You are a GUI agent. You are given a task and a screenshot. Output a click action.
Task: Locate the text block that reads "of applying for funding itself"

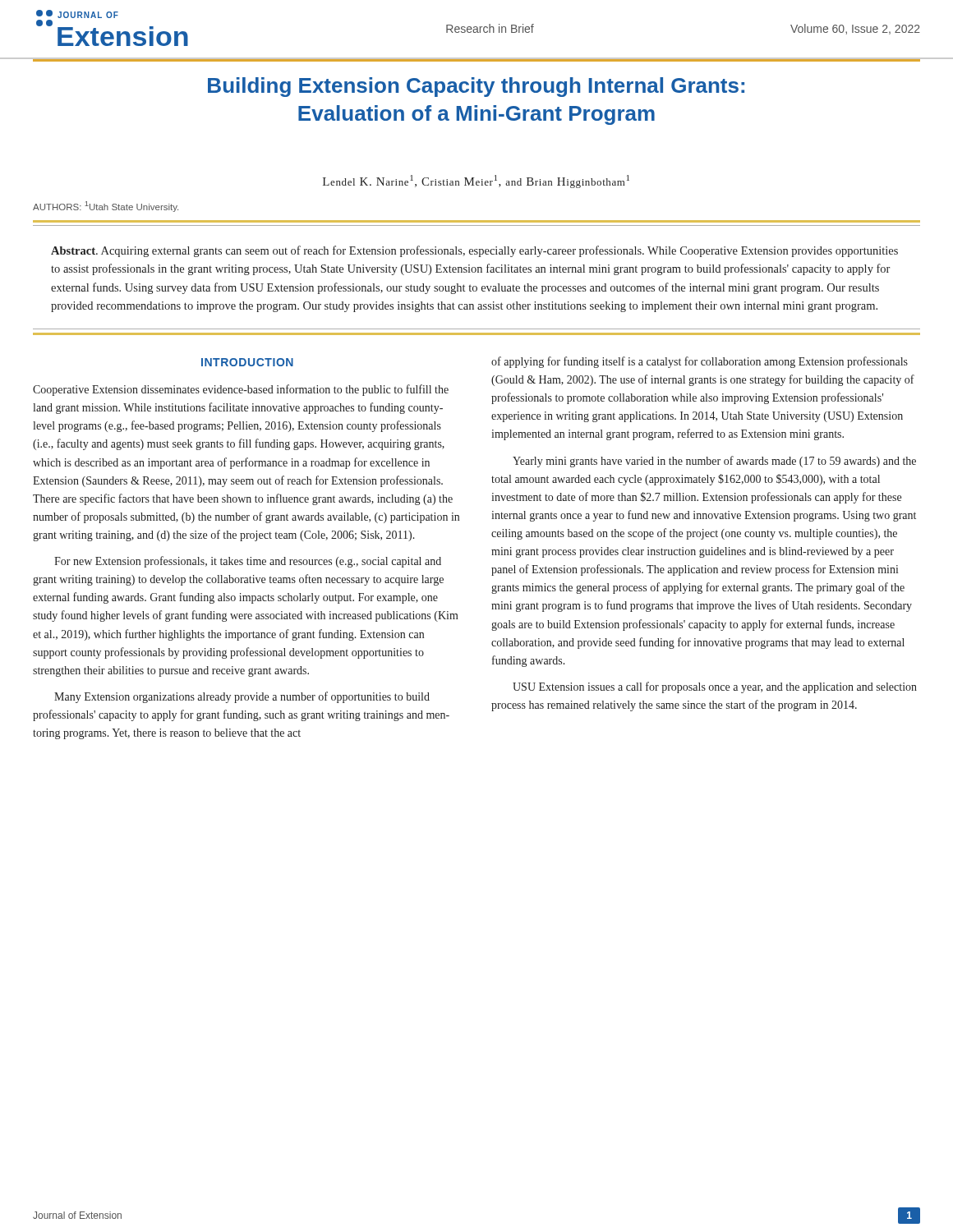(706, 534)
